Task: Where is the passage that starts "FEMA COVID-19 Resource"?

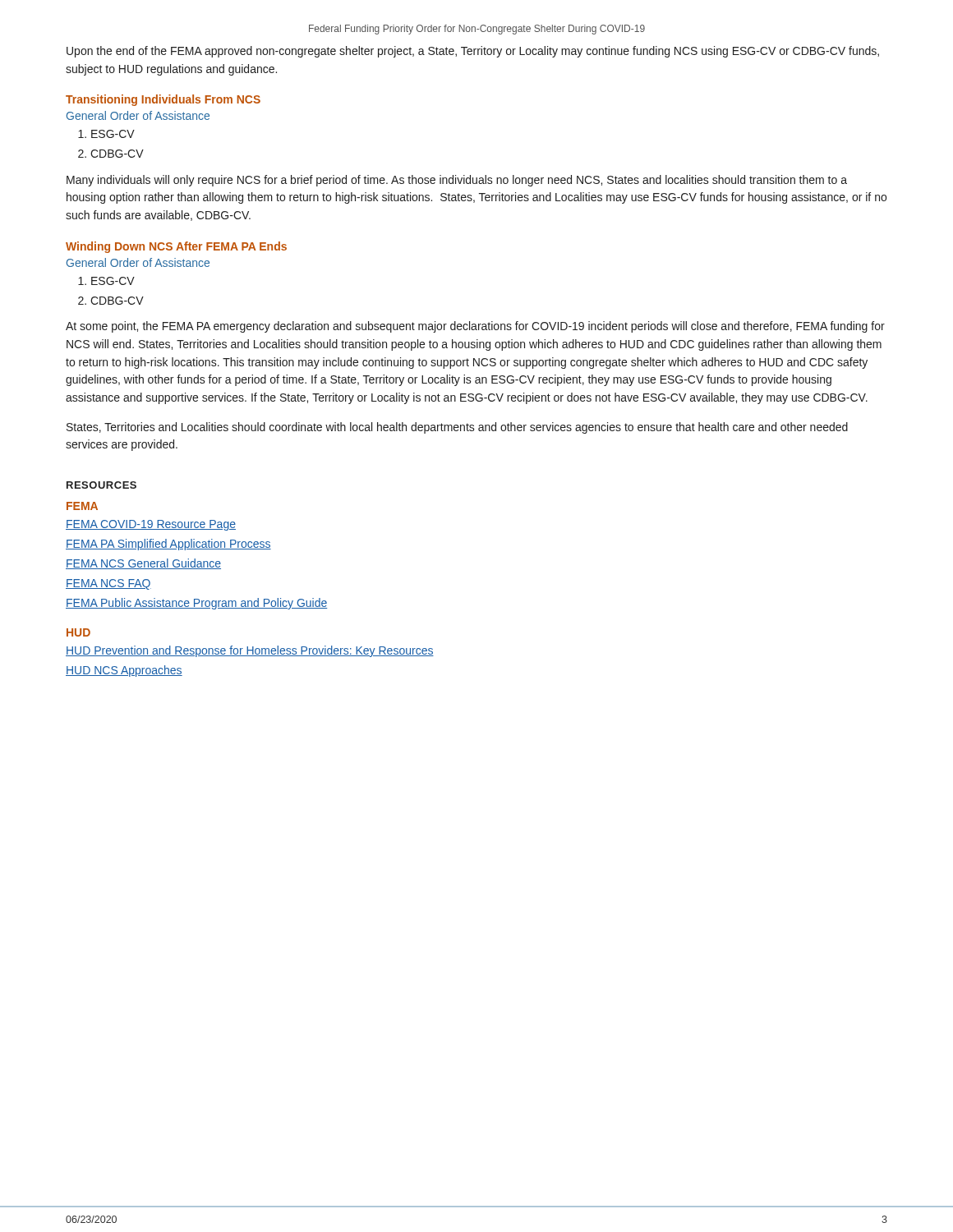Action: [151, 525]
